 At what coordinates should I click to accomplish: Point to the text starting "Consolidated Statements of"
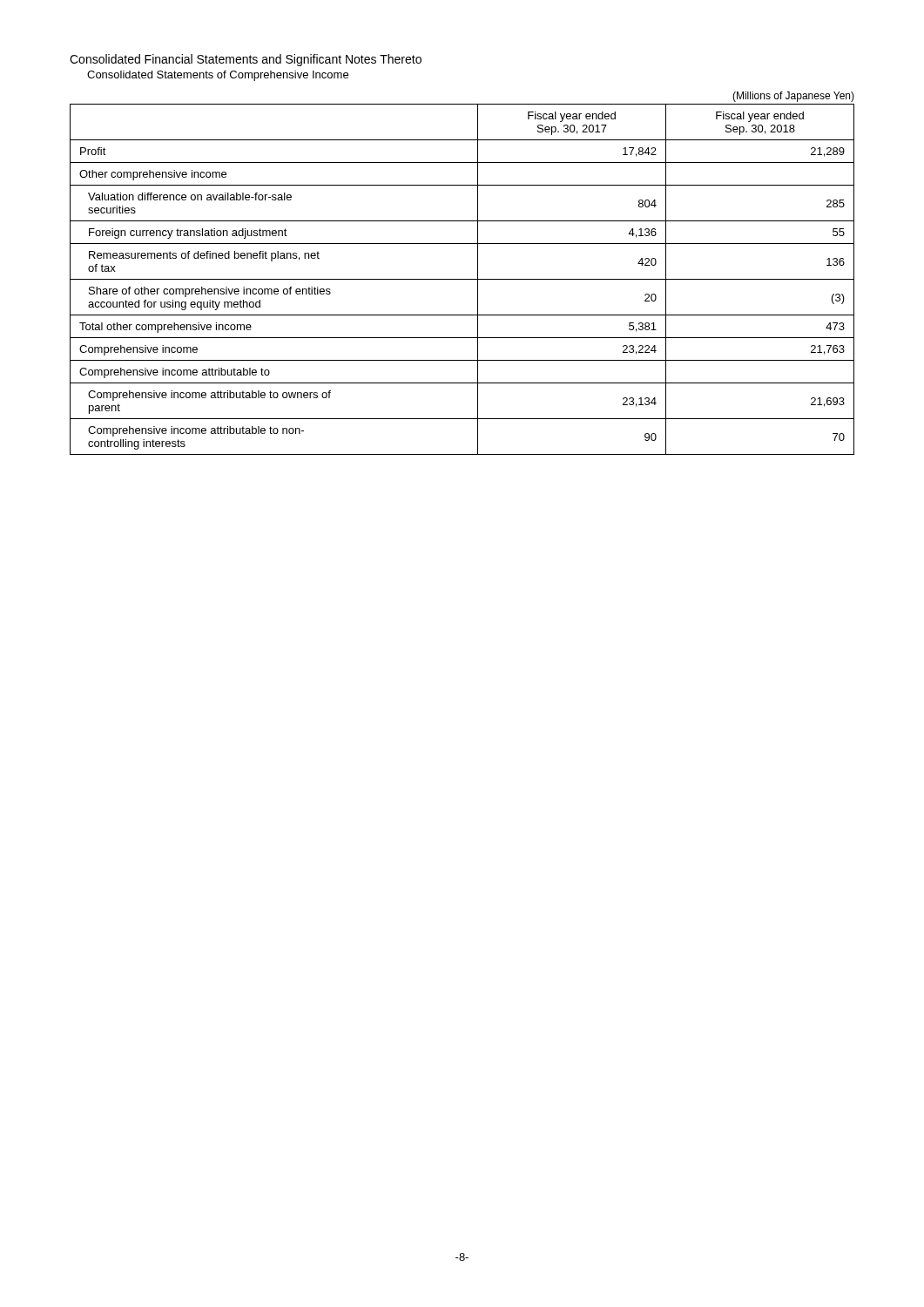(218, 74)
